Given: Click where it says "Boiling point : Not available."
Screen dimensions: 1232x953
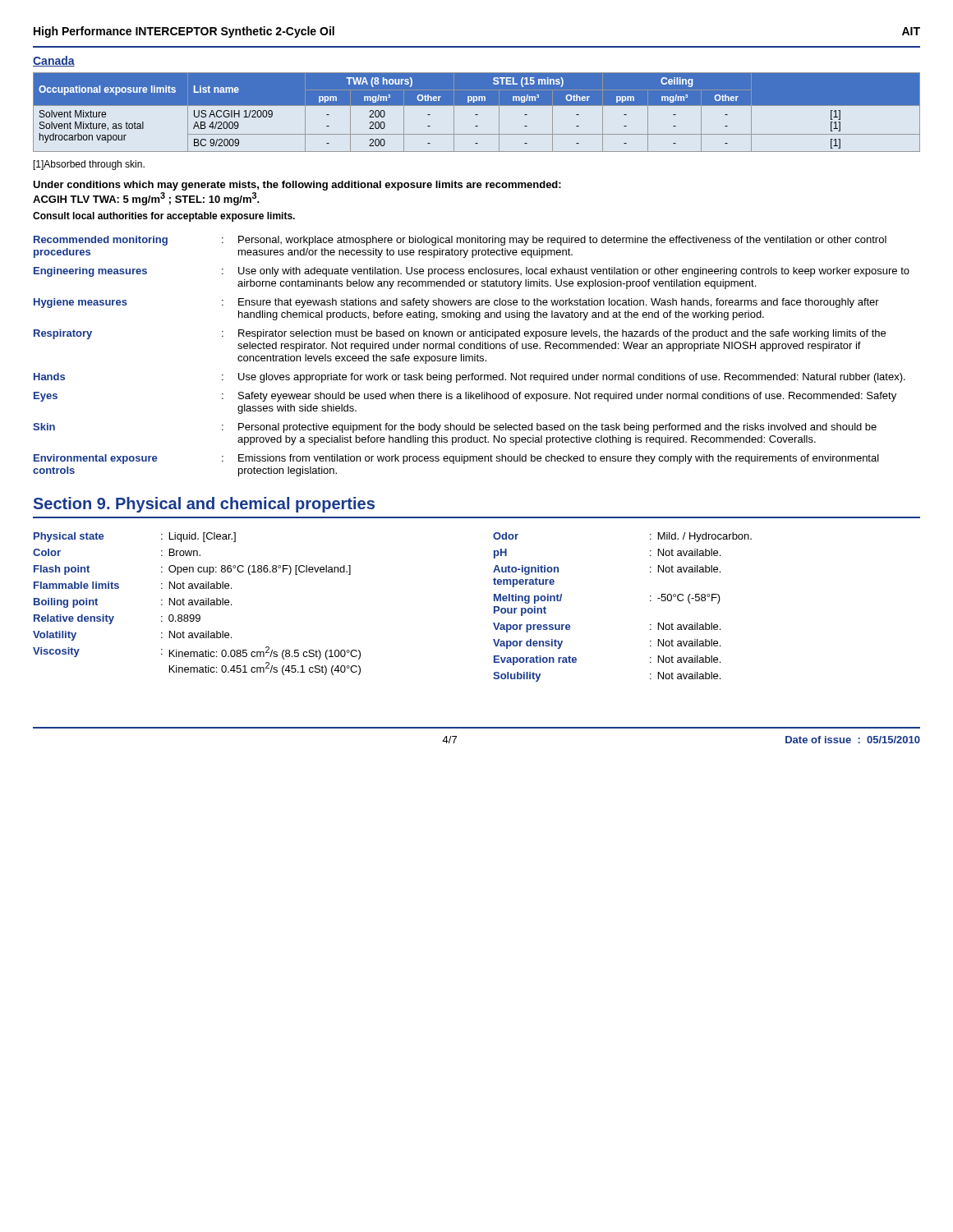Looking at the screenshot, I should click(62, 602).
